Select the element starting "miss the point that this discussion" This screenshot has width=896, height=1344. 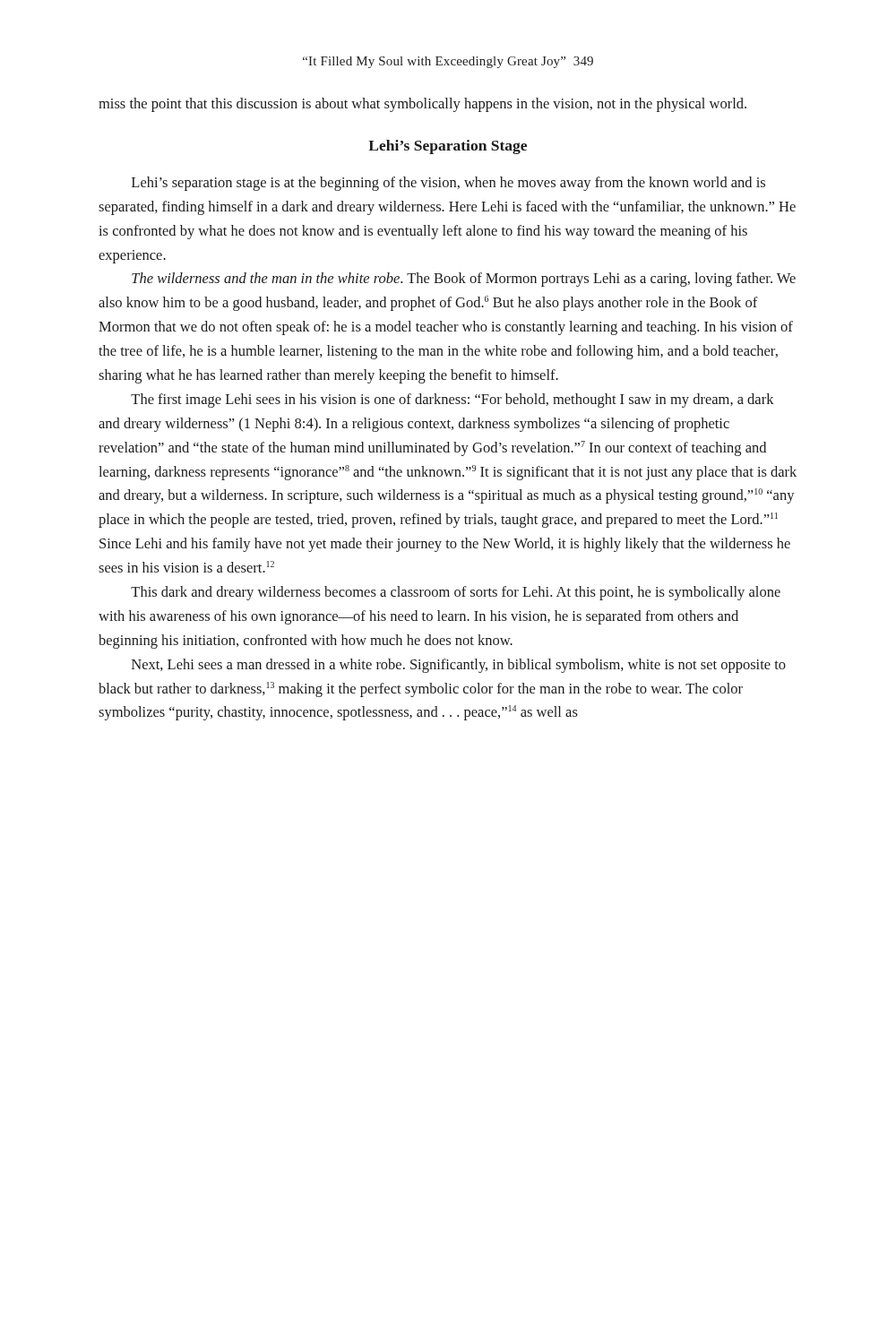(x=423, y=103)
